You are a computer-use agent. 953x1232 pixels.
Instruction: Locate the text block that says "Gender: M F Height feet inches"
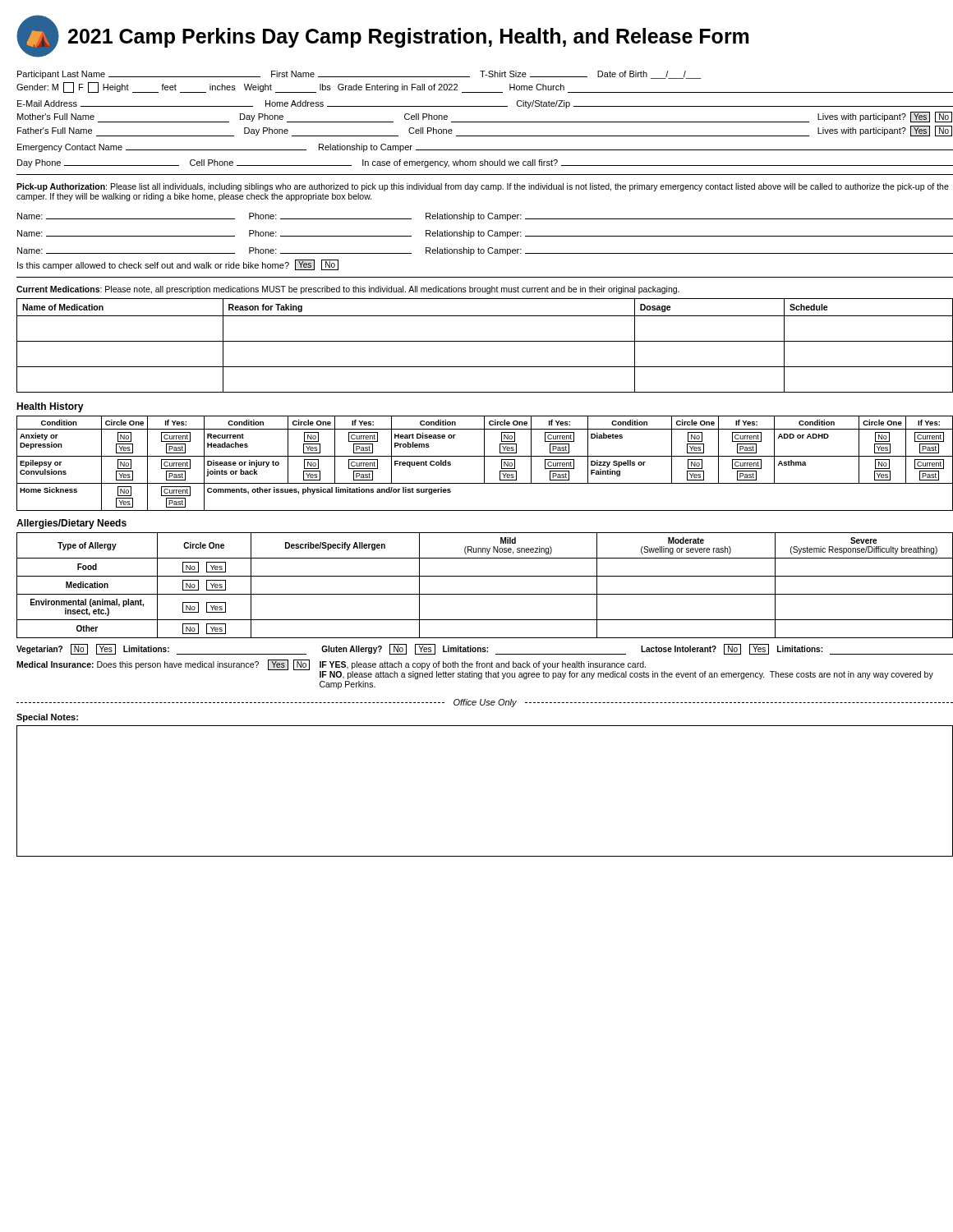(x=485, y=87)
